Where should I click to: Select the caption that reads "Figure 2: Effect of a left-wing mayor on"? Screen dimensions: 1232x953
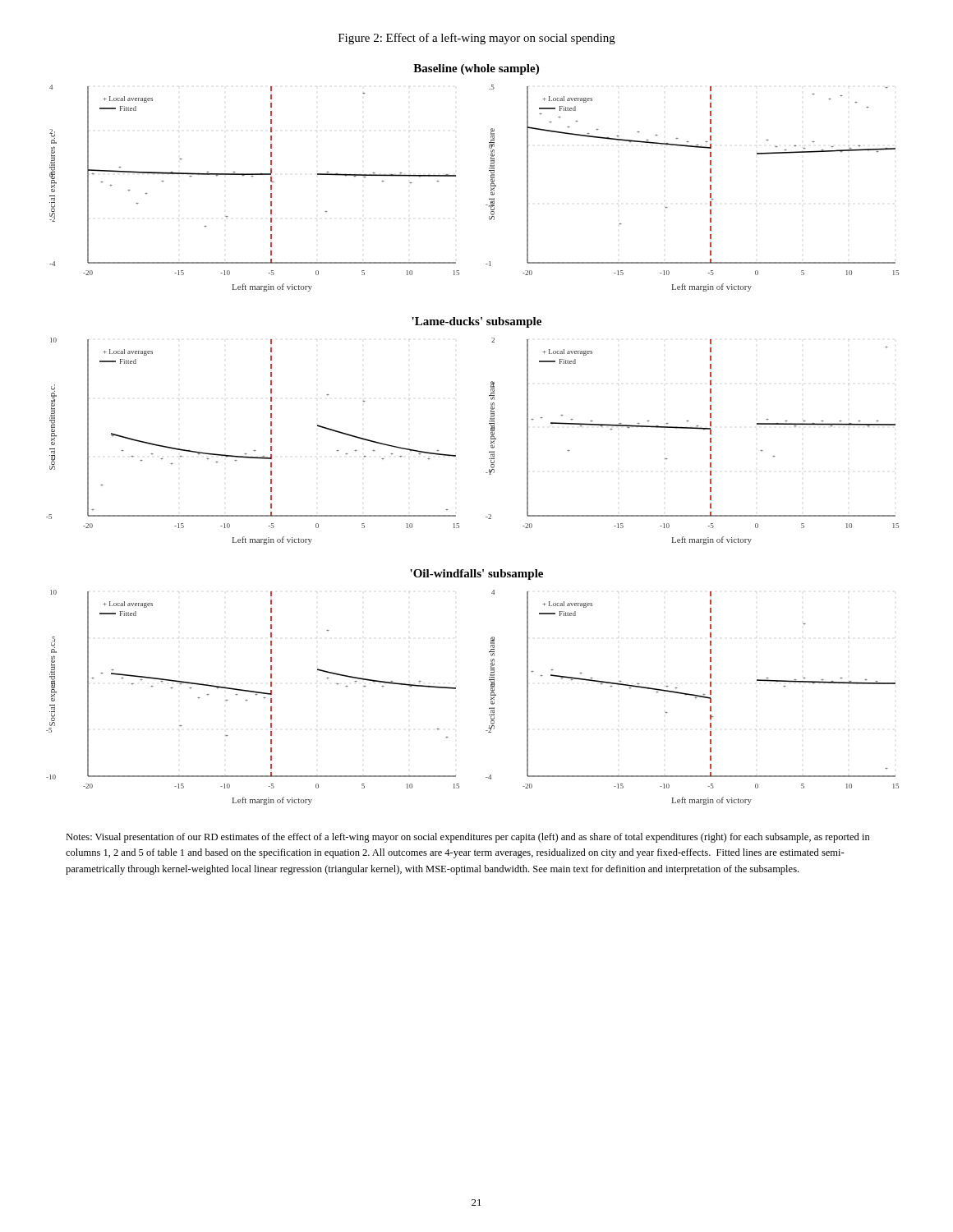pos(476,38)
